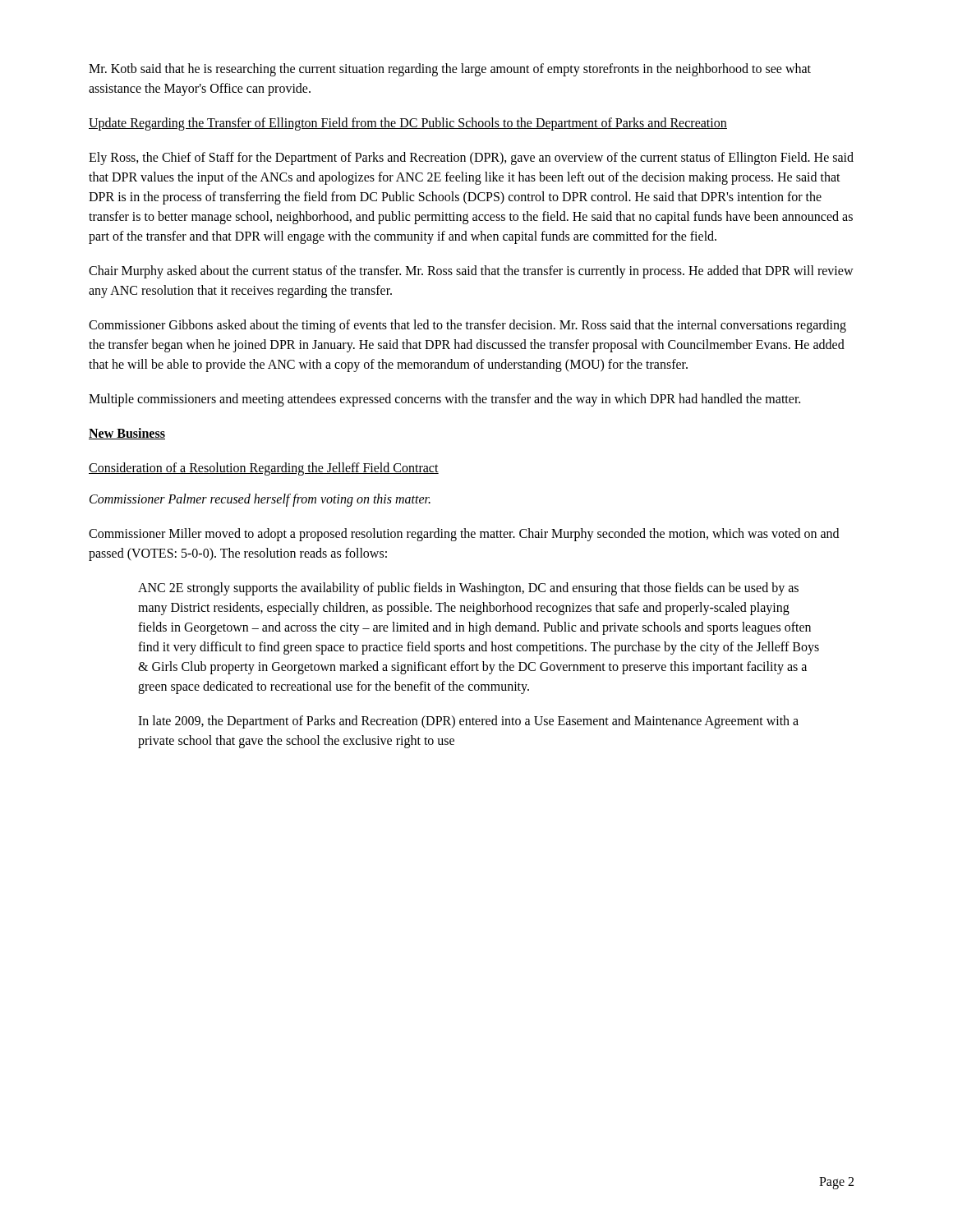This screenshot has height=1232, width=953.
Task: Find the text block that reads "Chair Murphy asked about the current"
Action: tap(472, 281)
